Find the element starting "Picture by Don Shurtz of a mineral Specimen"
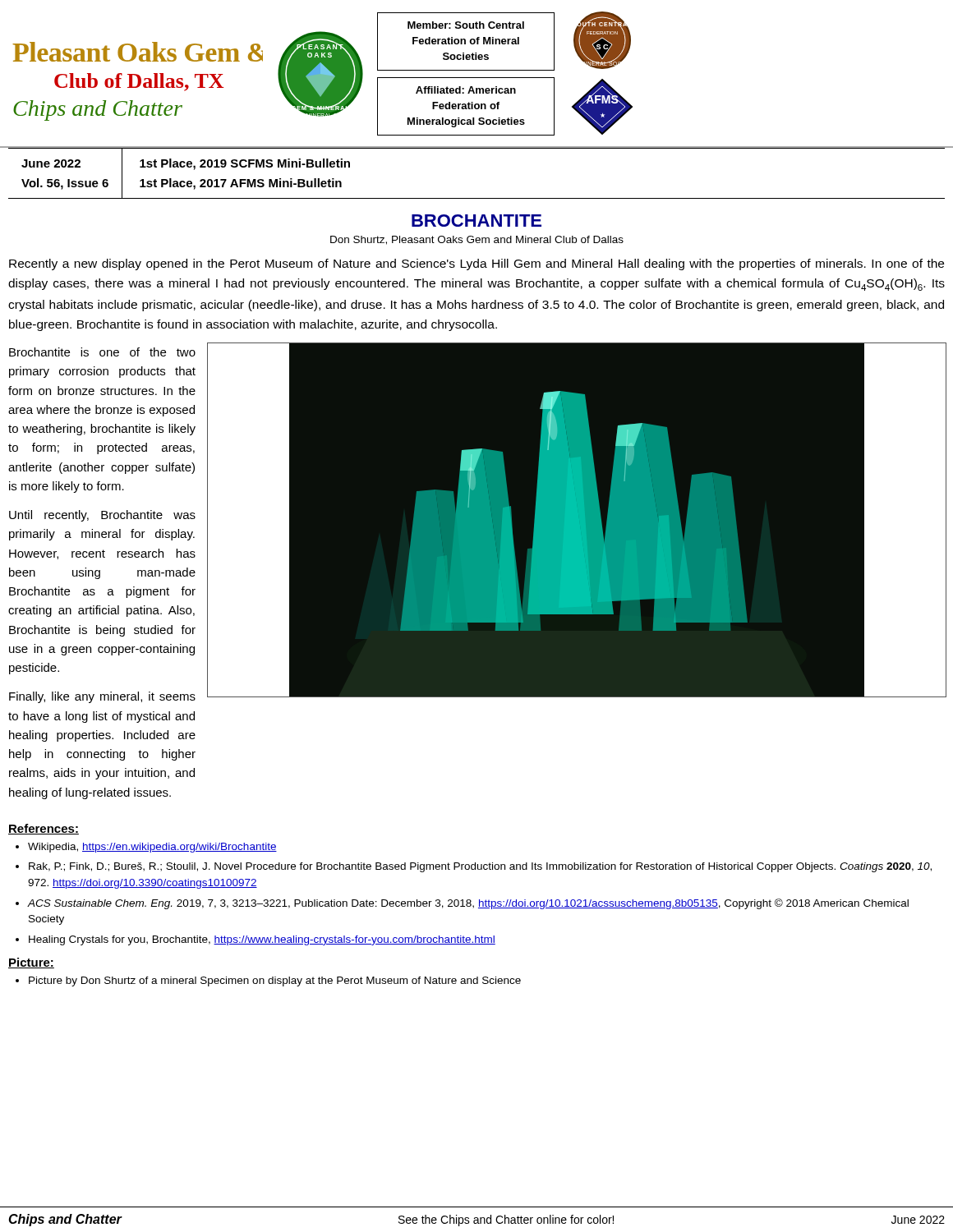953x1232 pixels. point(275,981)
